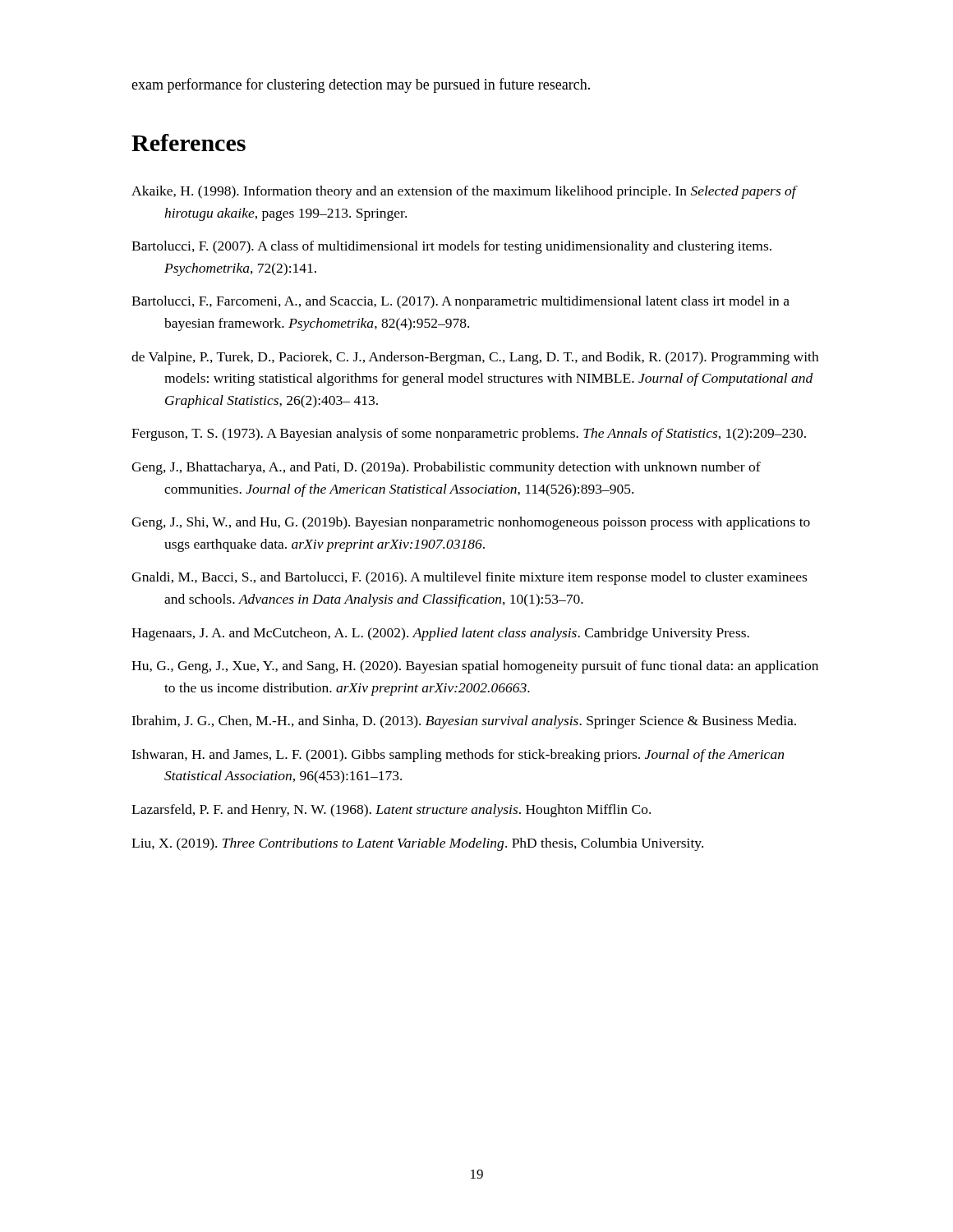953x1232 pixels.
Task: Select the list item with the text "Liu, X. (2019). Three Contributions"
Action: [x=418, y=842]
